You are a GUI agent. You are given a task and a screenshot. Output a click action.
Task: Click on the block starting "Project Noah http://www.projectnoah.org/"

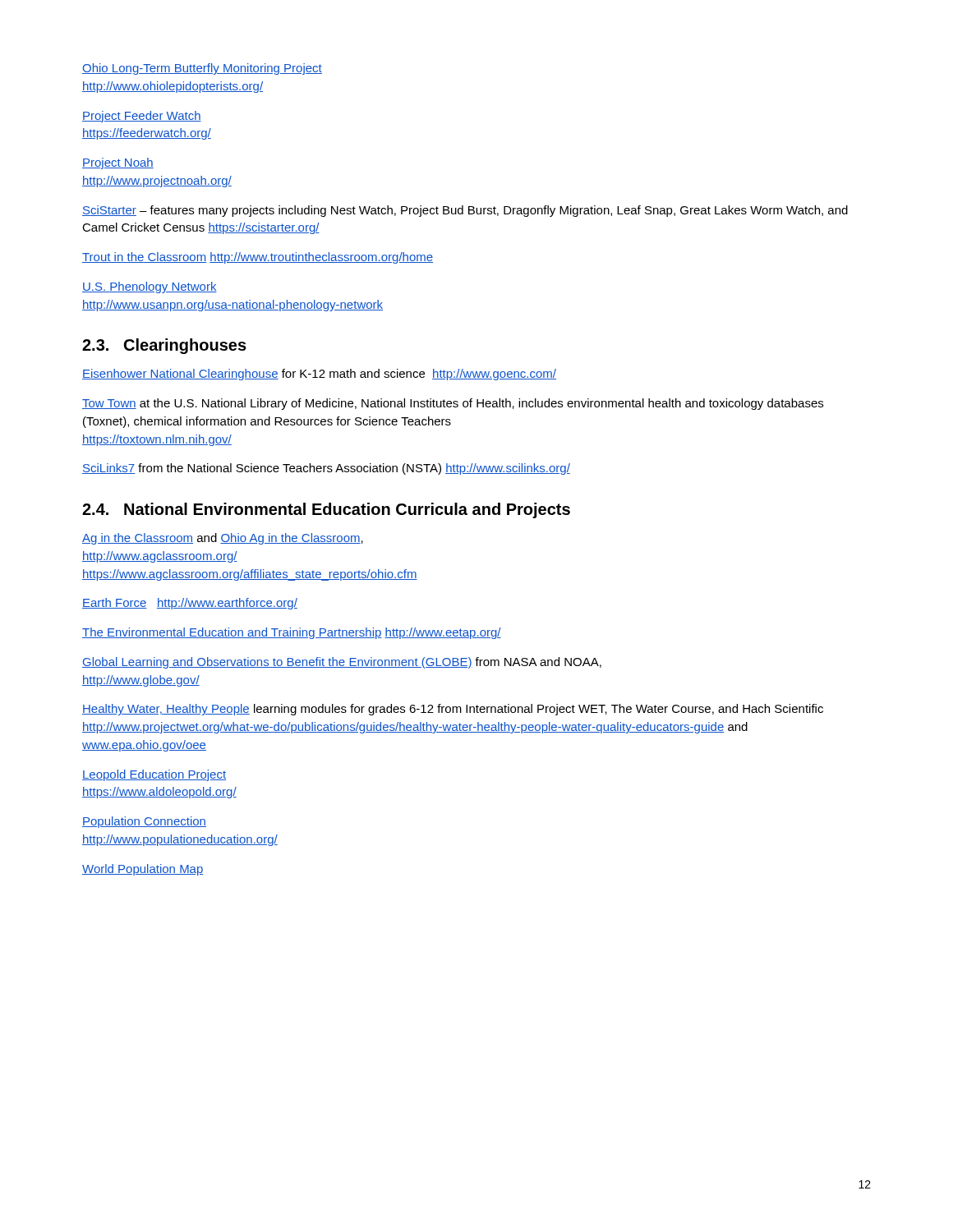click(157, 171)
